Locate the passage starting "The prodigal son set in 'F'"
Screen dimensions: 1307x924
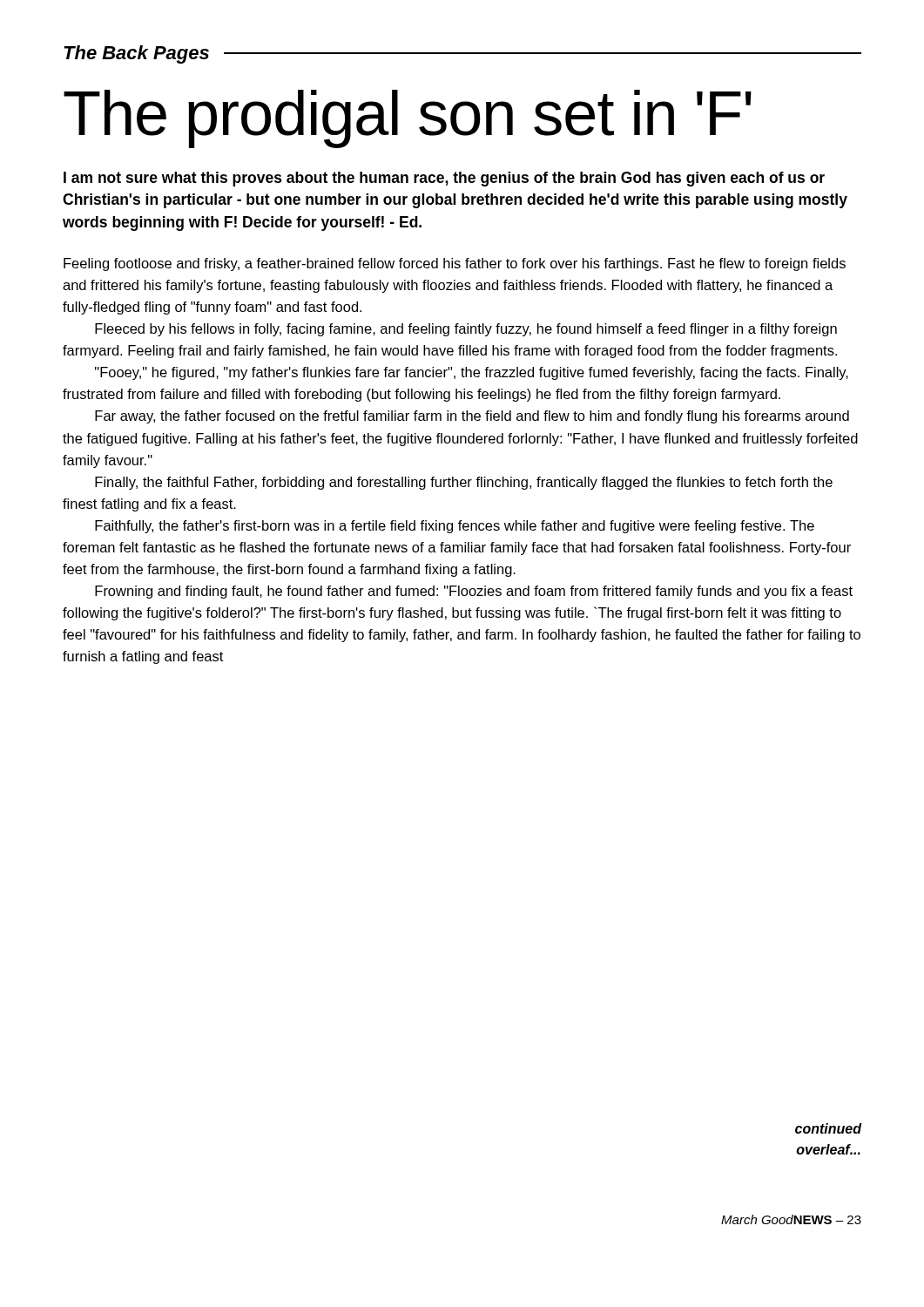point(462,114)
